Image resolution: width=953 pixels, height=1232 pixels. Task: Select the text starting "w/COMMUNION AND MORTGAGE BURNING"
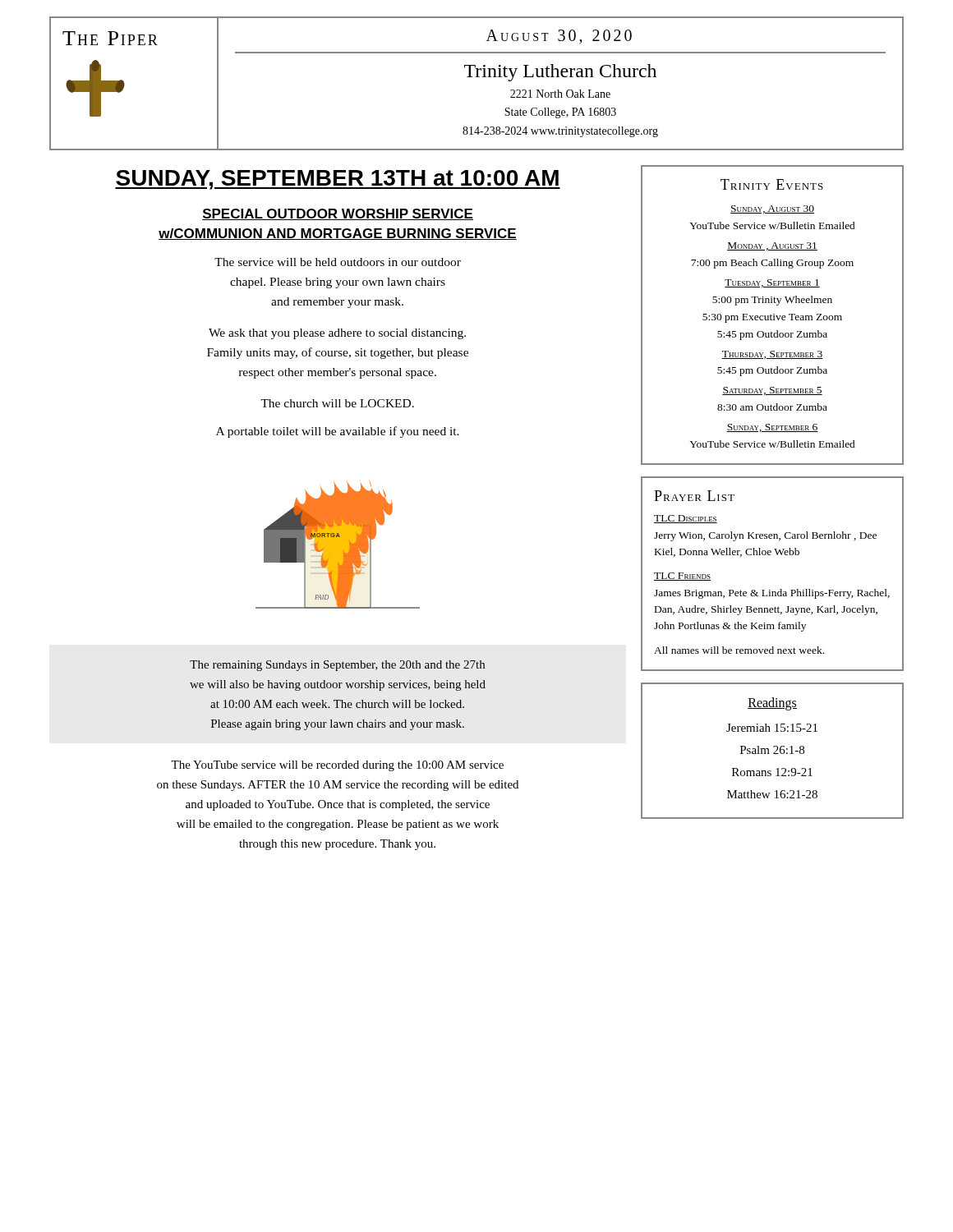(338, 234)
